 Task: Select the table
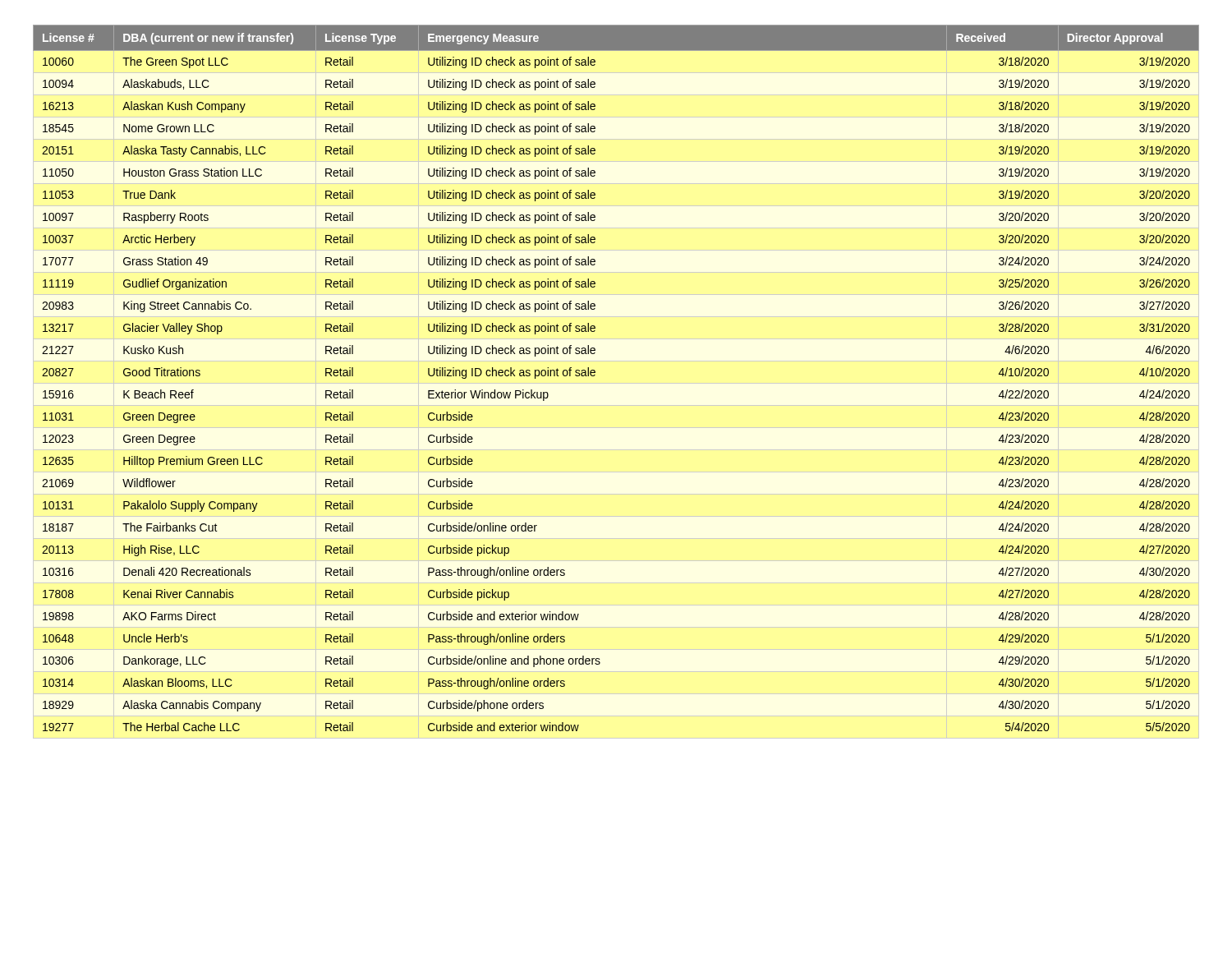click(x=616, y=382)
